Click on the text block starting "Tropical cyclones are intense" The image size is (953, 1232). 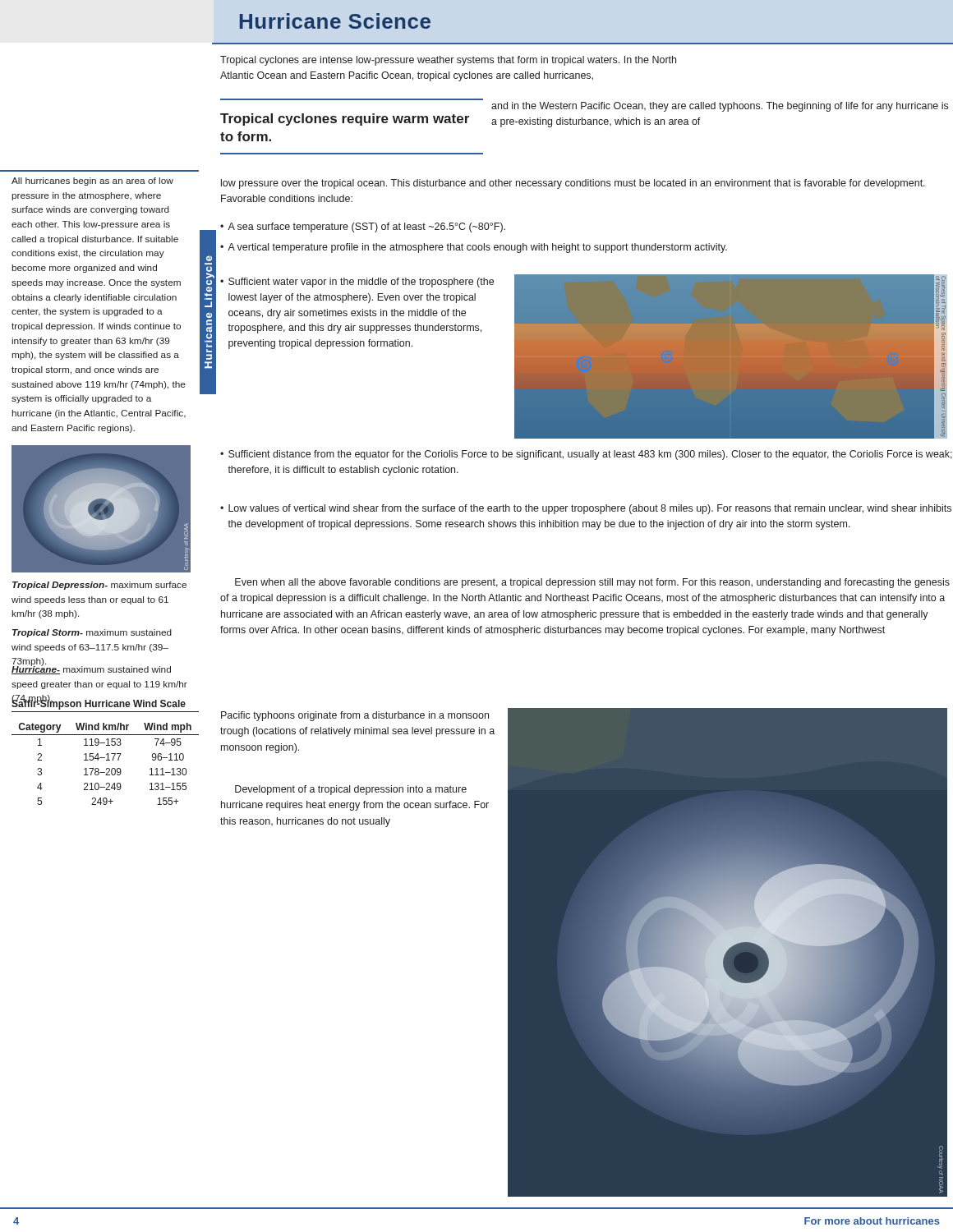pyautogui.click(x=449, y=68)
